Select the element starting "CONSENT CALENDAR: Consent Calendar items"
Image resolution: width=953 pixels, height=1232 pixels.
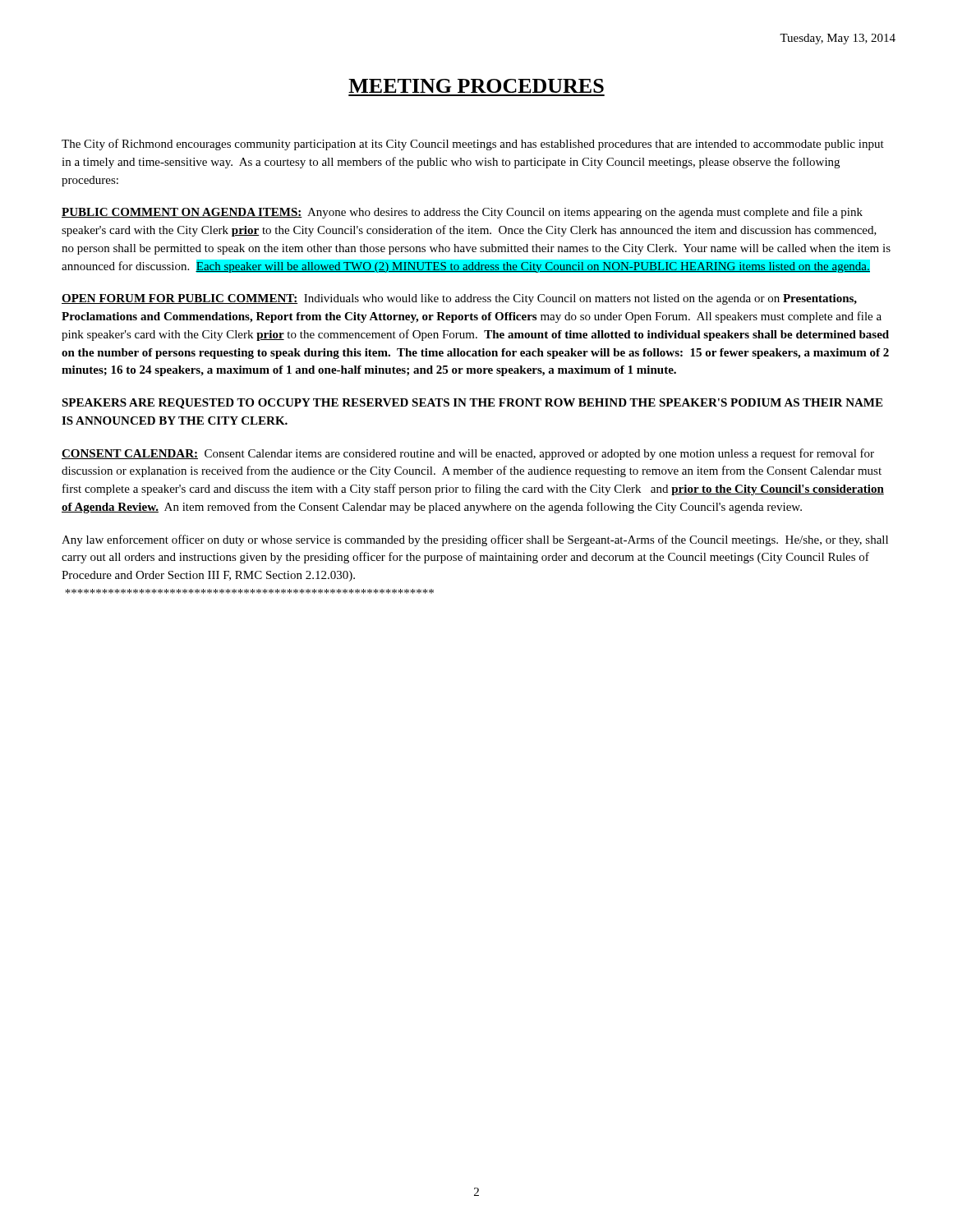click(x=473, y=480)
